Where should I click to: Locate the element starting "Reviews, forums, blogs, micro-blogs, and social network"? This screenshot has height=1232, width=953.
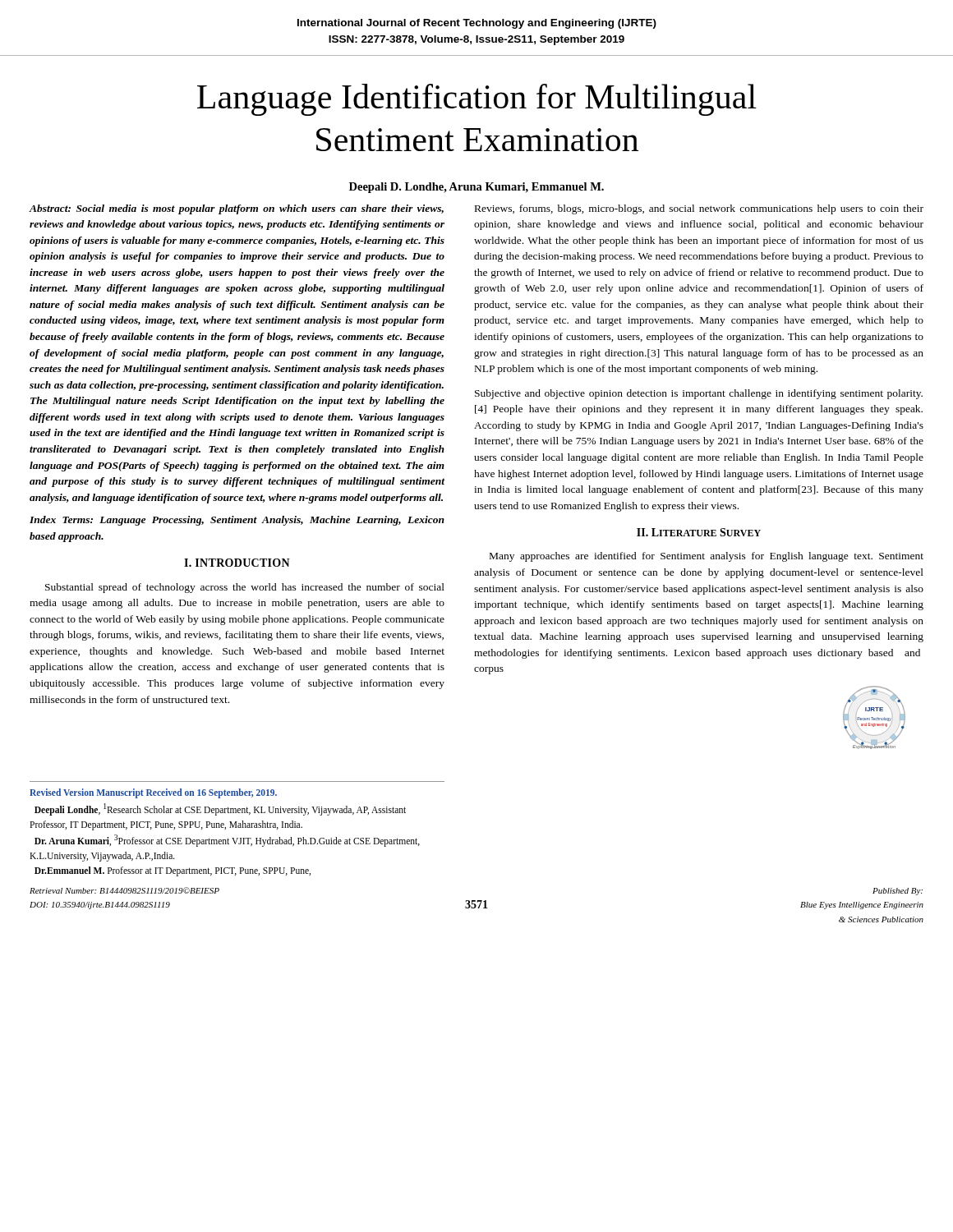pos(699,288)
